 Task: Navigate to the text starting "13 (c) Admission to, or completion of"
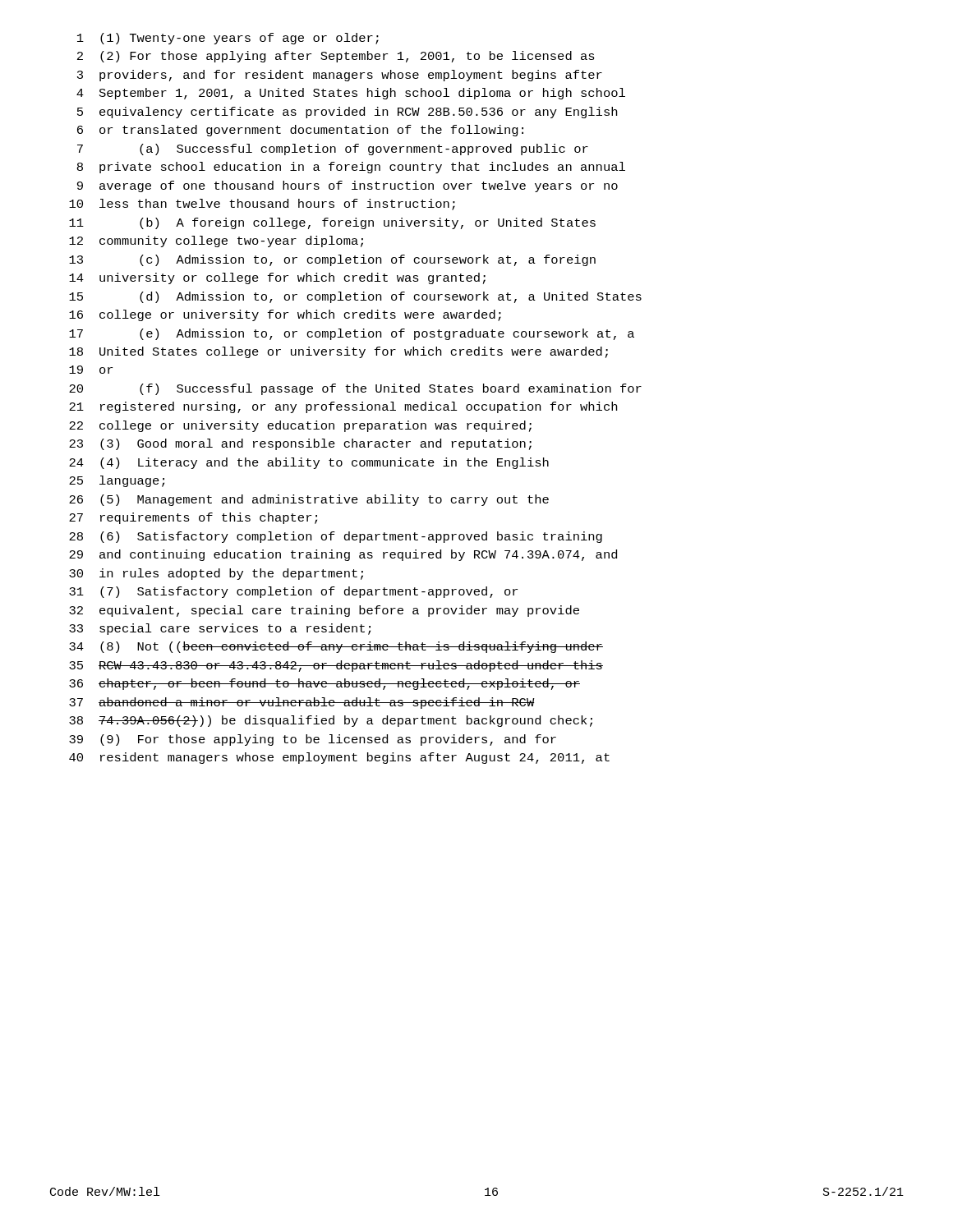476,260
